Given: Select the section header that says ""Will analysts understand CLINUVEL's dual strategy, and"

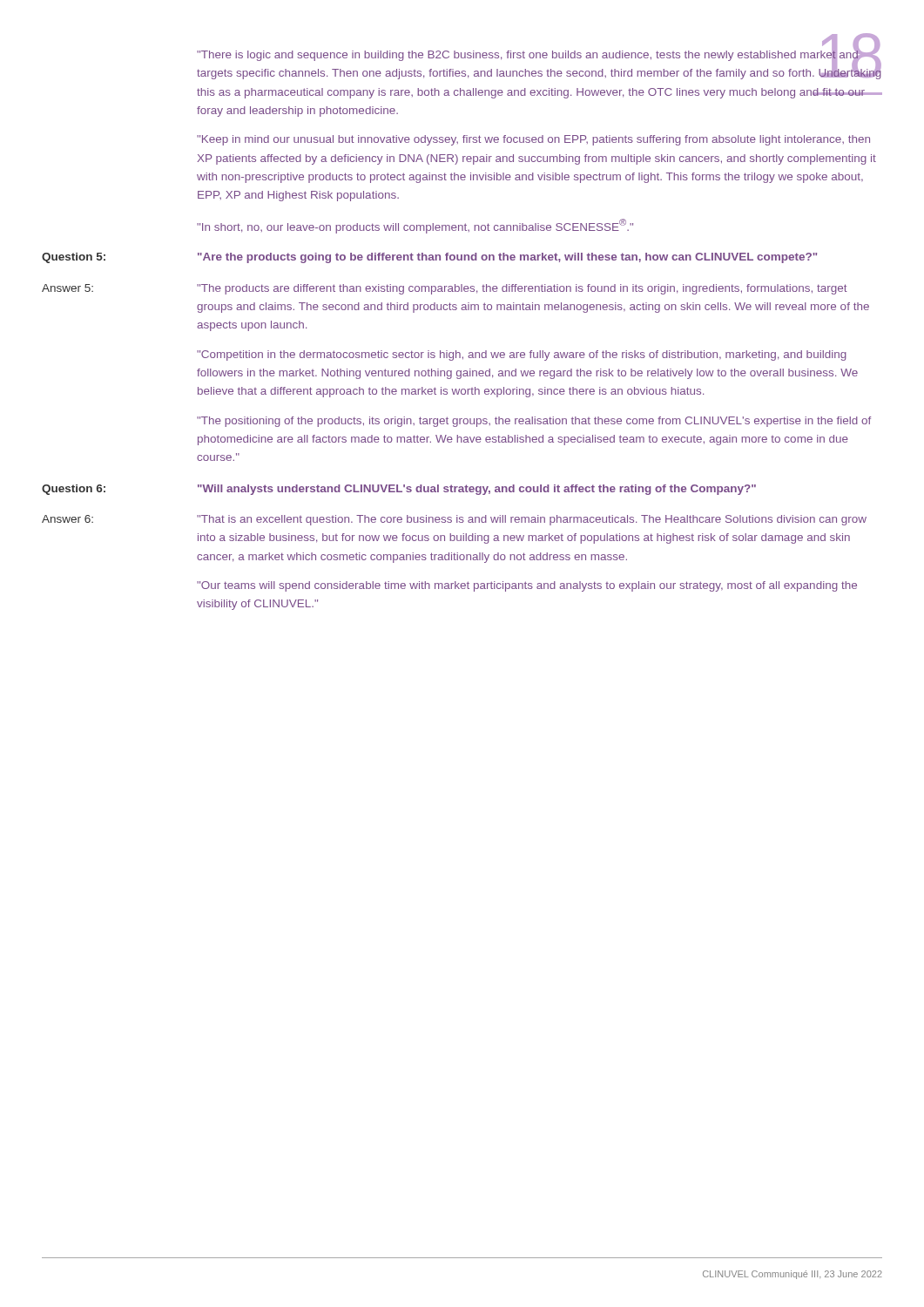Looking at the screenshot, I should pyautogui.click(x=477, y=488).
